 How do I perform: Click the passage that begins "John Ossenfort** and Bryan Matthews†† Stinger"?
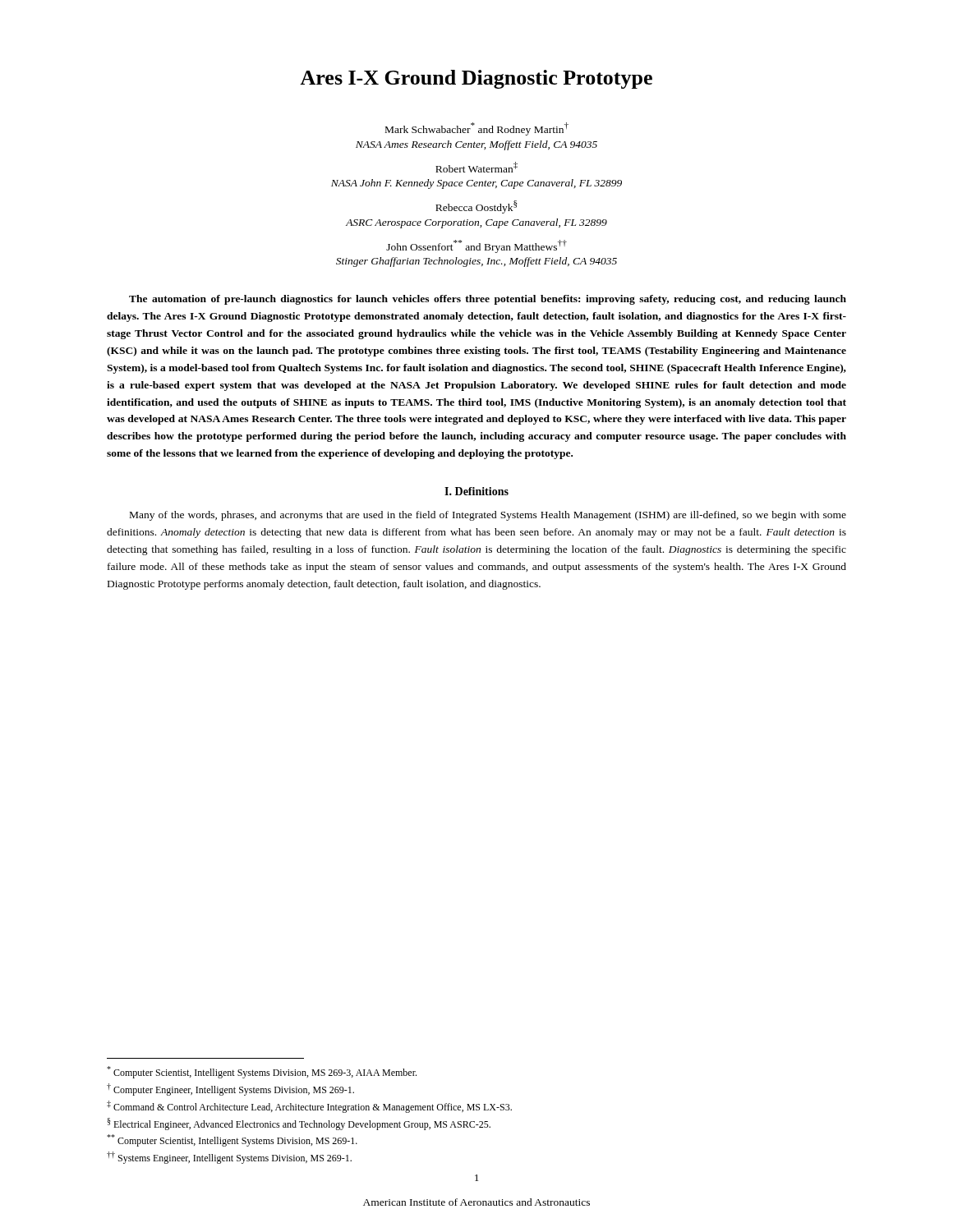point(476,252)
